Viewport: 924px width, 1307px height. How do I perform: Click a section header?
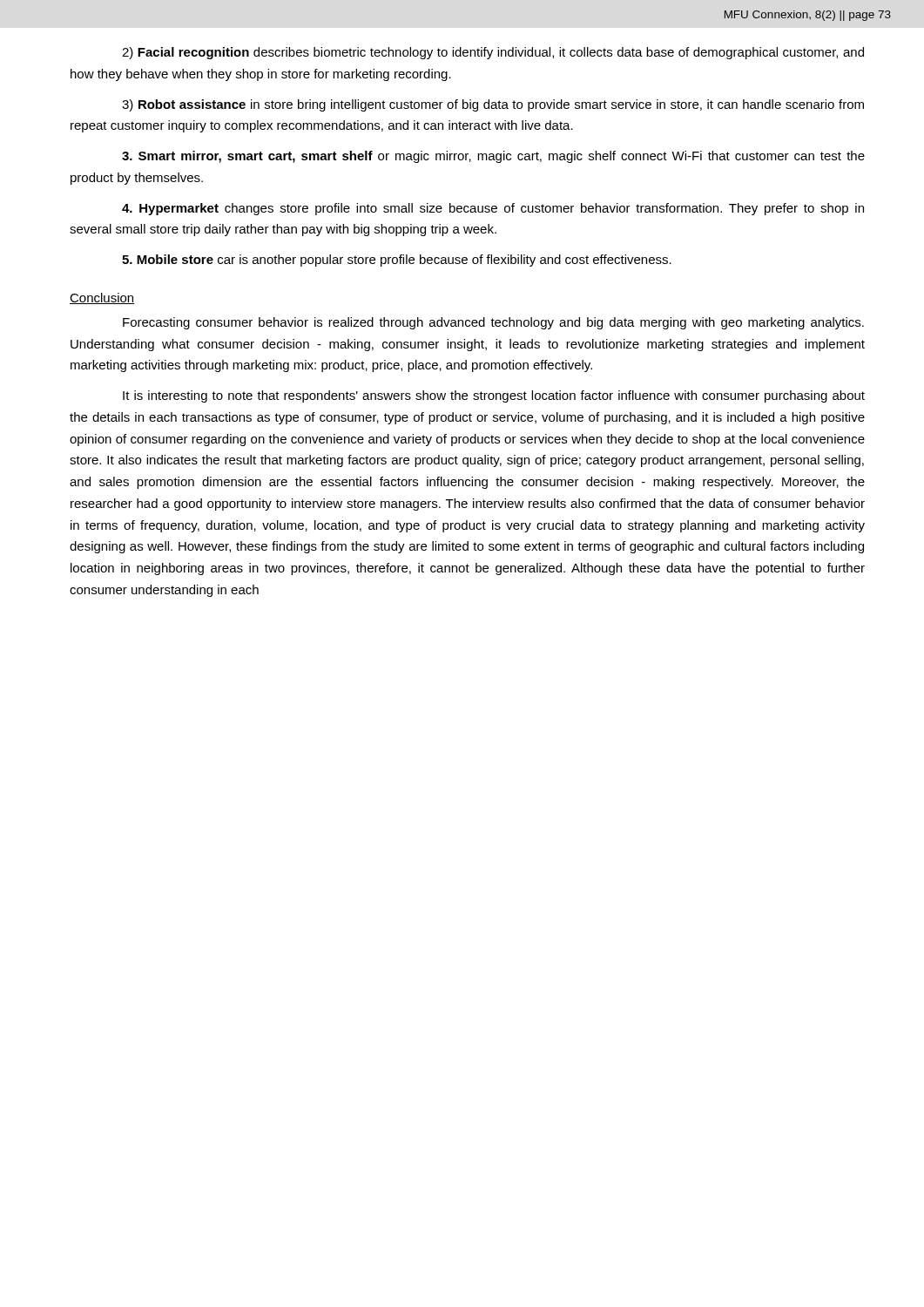click(x=102, y=297)
